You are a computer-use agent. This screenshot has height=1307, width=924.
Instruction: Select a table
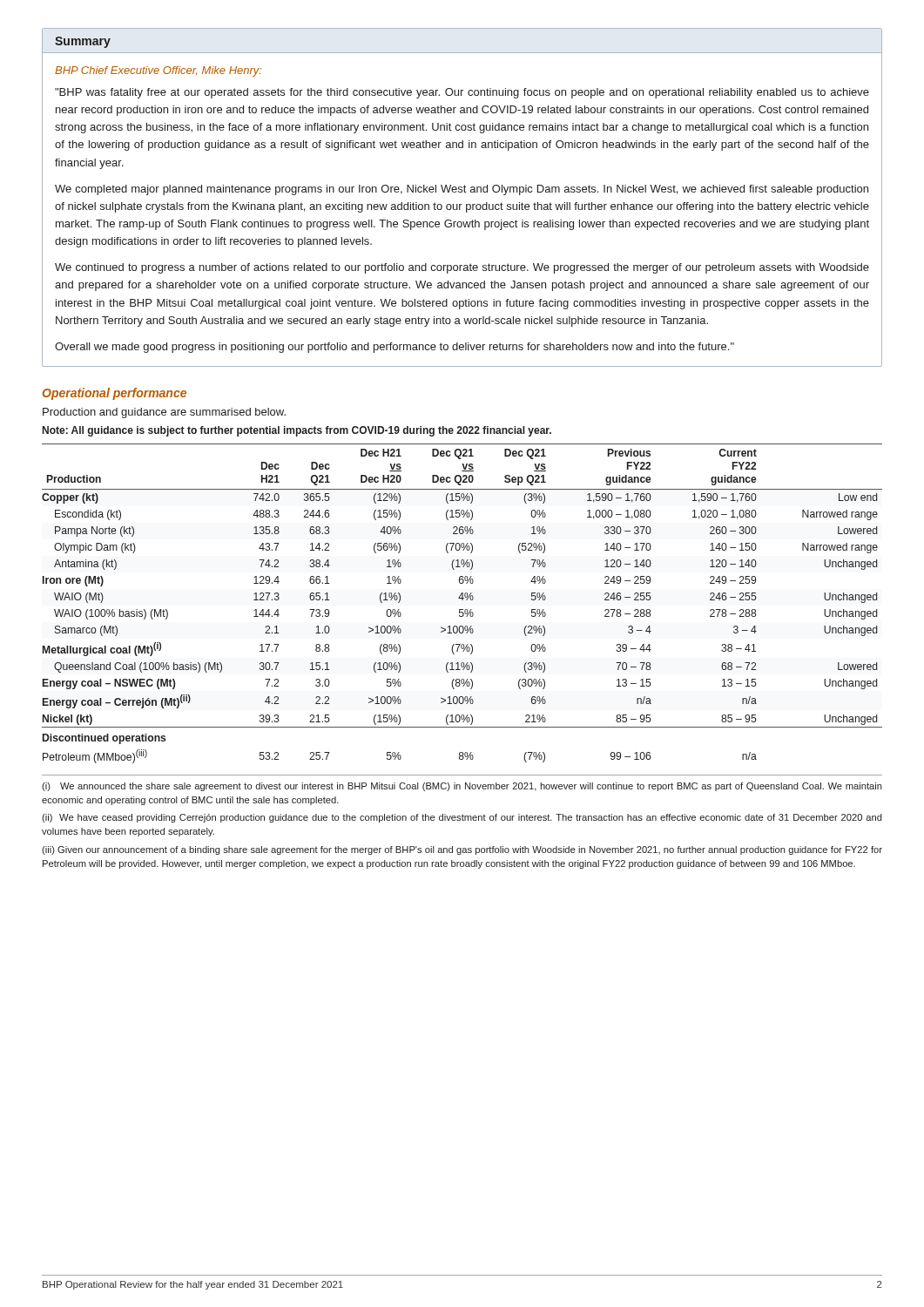click(462, 605)
